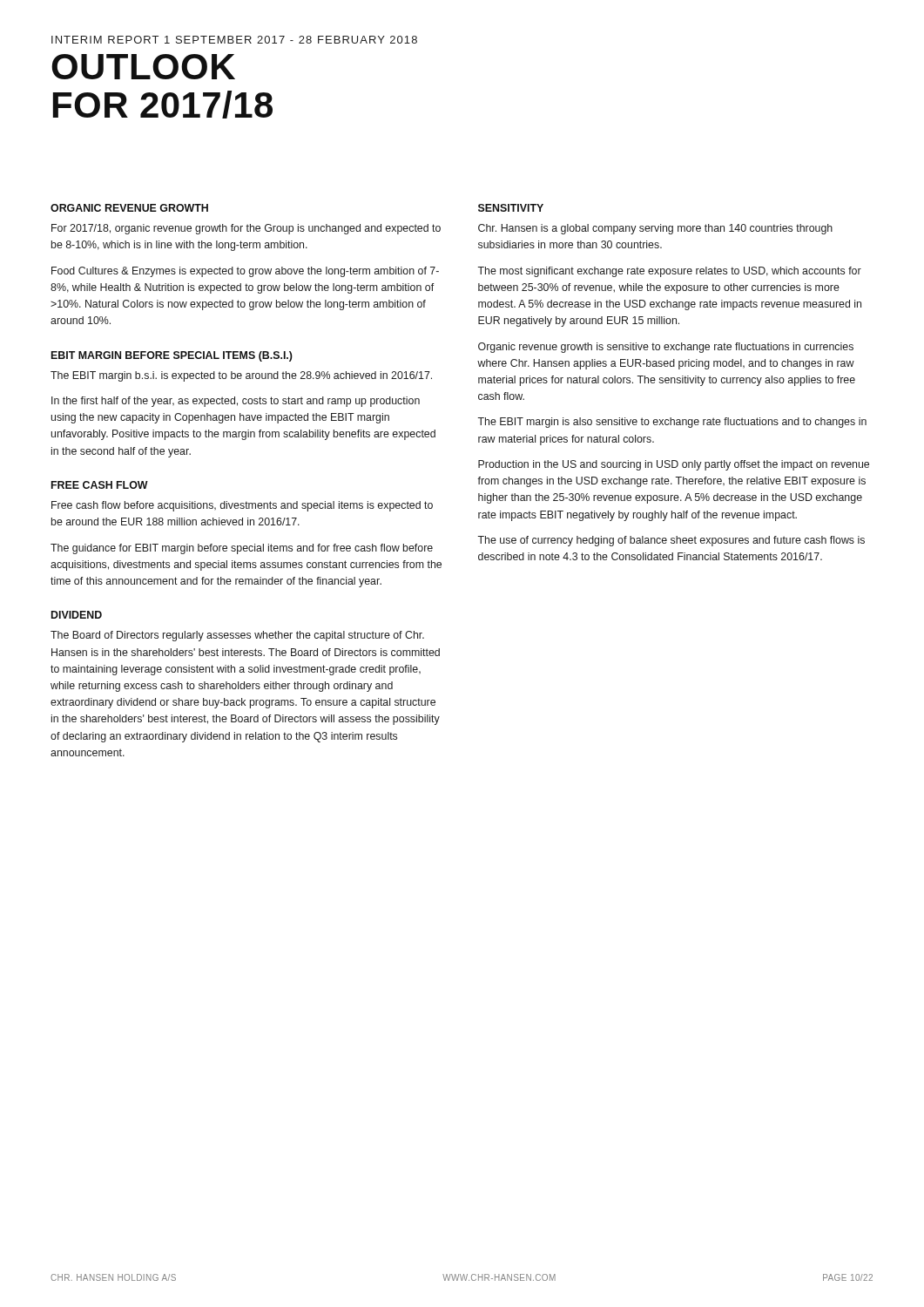924x1307 pixels.
Task: Find the text block that says "INTERIM REPORT 1 SEPTEMBER 2017 -"
Action: coord(234,40)
